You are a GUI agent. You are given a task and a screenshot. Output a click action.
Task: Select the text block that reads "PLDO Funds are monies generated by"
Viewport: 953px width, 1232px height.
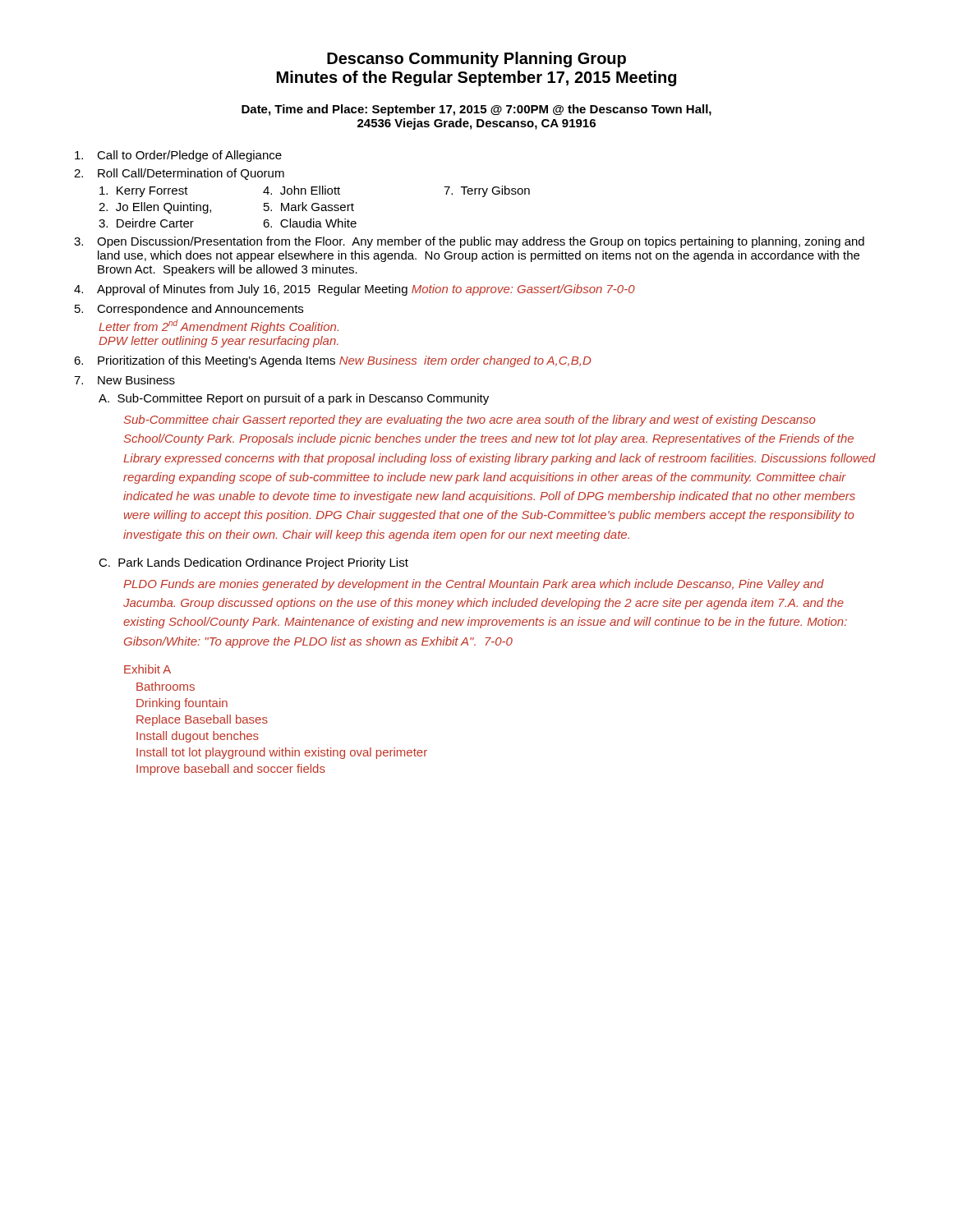point(485,612)
